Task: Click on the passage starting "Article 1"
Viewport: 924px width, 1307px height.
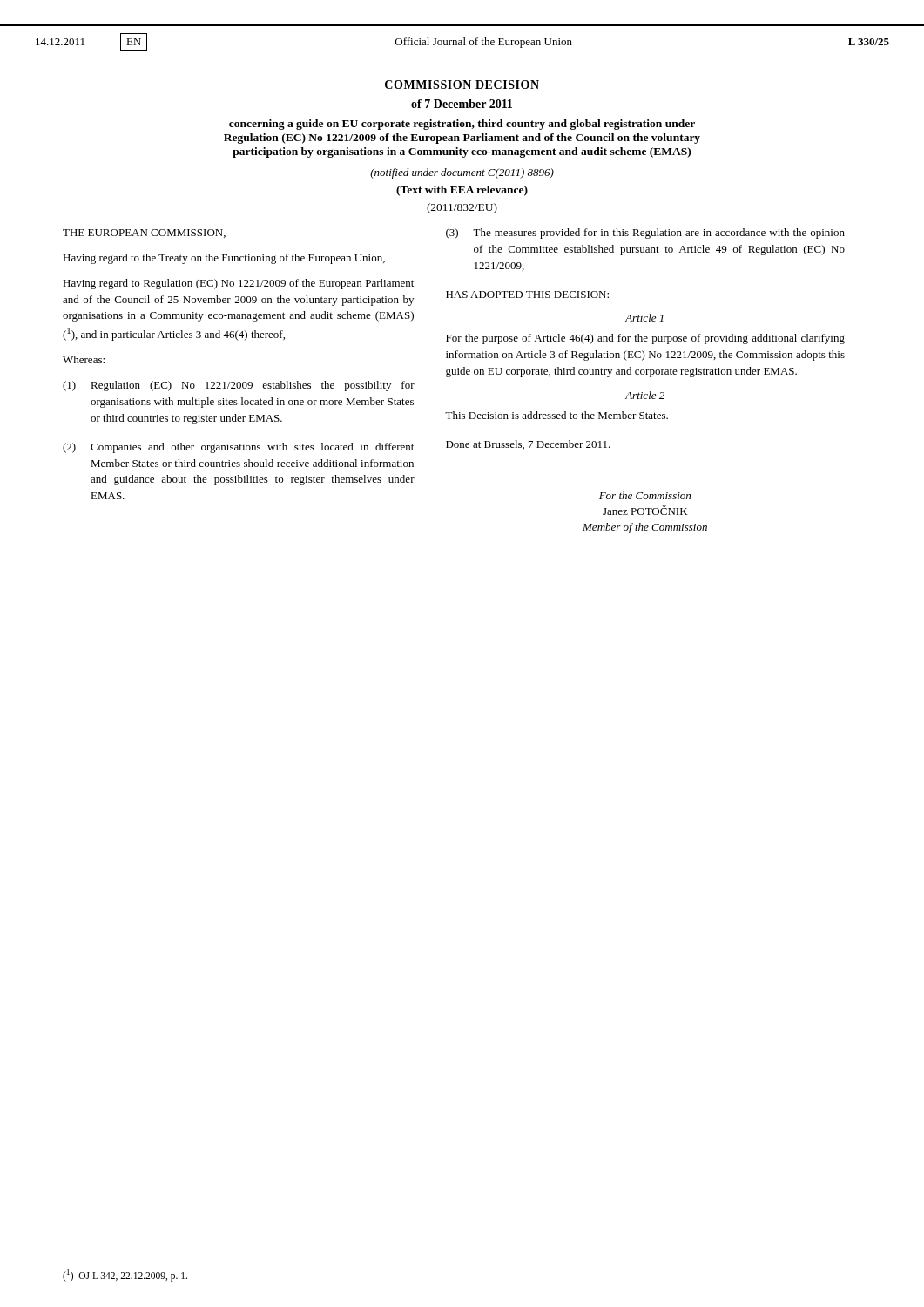Action: pyautogui.click(x=645, y=318)
